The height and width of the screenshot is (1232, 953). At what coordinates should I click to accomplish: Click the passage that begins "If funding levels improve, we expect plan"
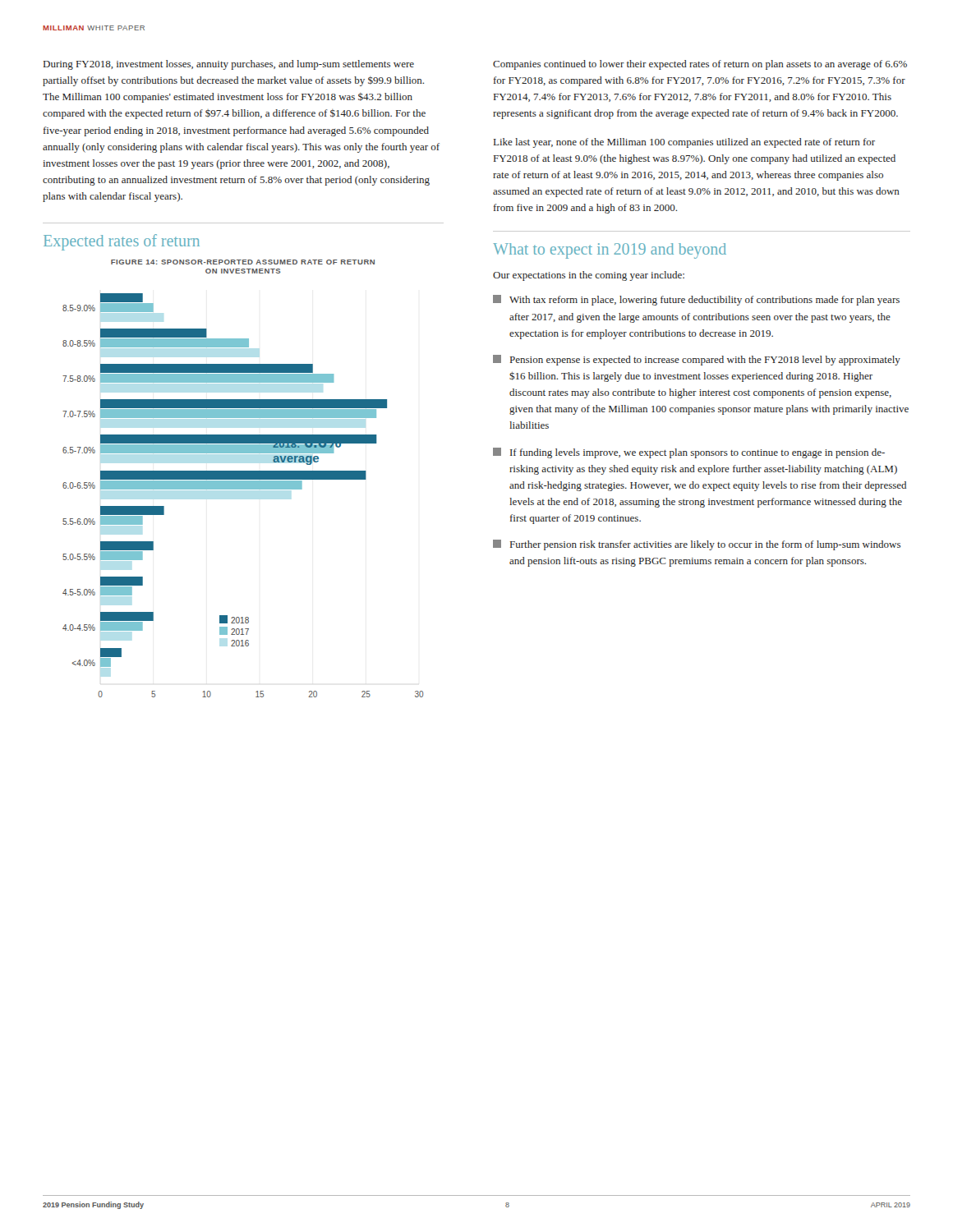(702, 485)
